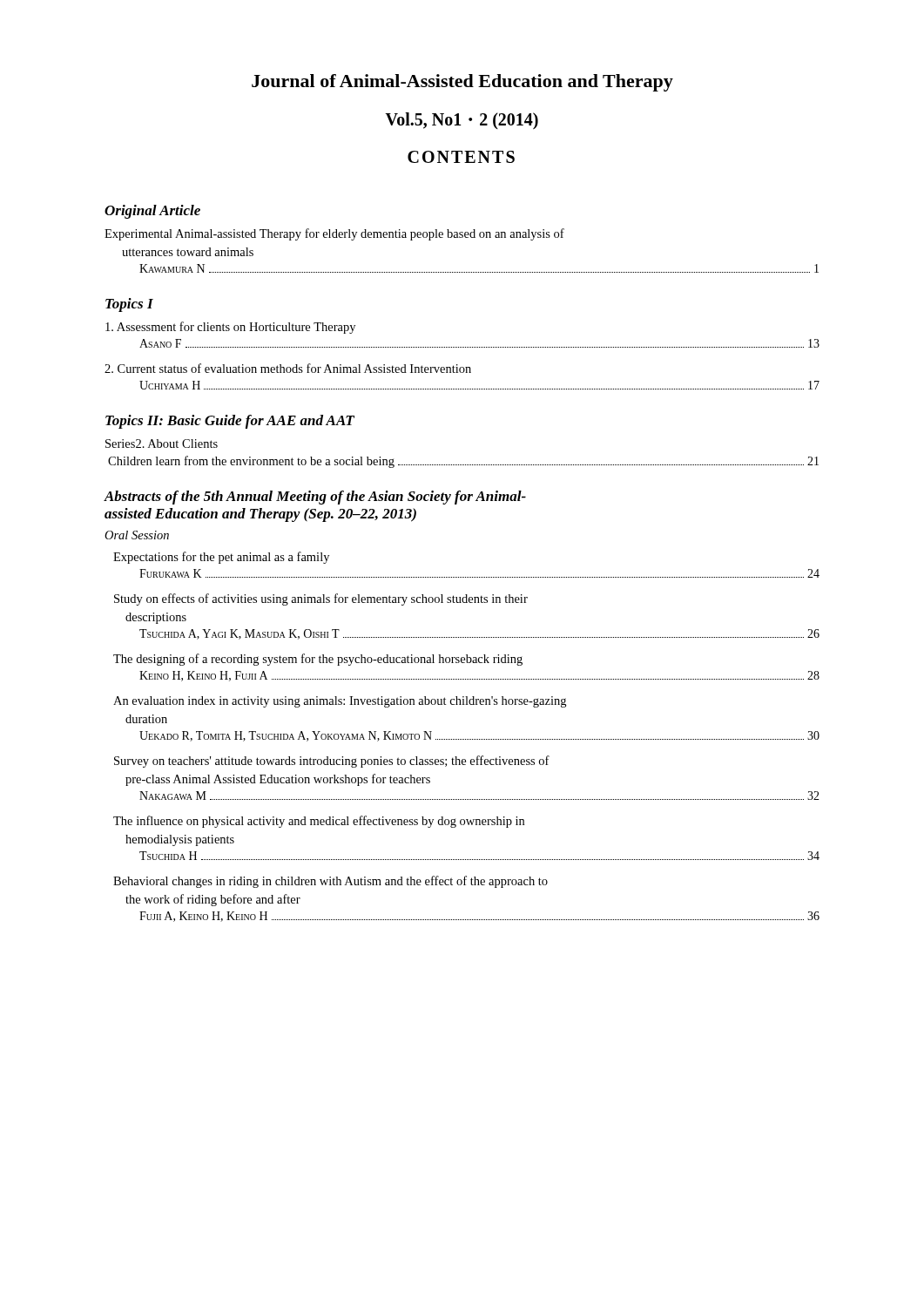The height and width of the screenshot is (1307, 924).
Task: Select the text block that says "Behavioral changes in"
Action: [x=331, y=890]
